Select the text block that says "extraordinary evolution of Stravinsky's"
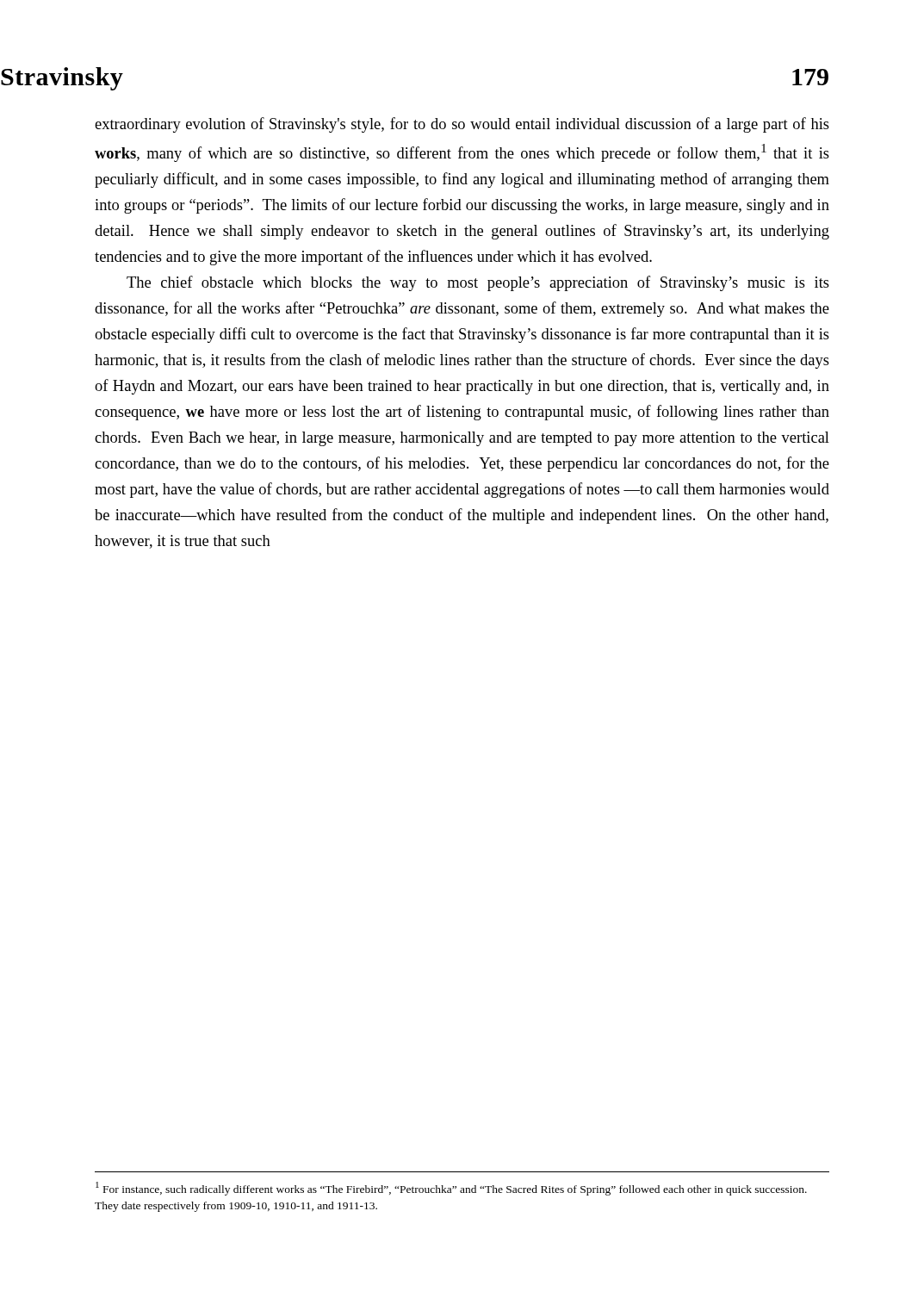The height and width of the screenshot is (1292, 924). click(x=462, y=333)
